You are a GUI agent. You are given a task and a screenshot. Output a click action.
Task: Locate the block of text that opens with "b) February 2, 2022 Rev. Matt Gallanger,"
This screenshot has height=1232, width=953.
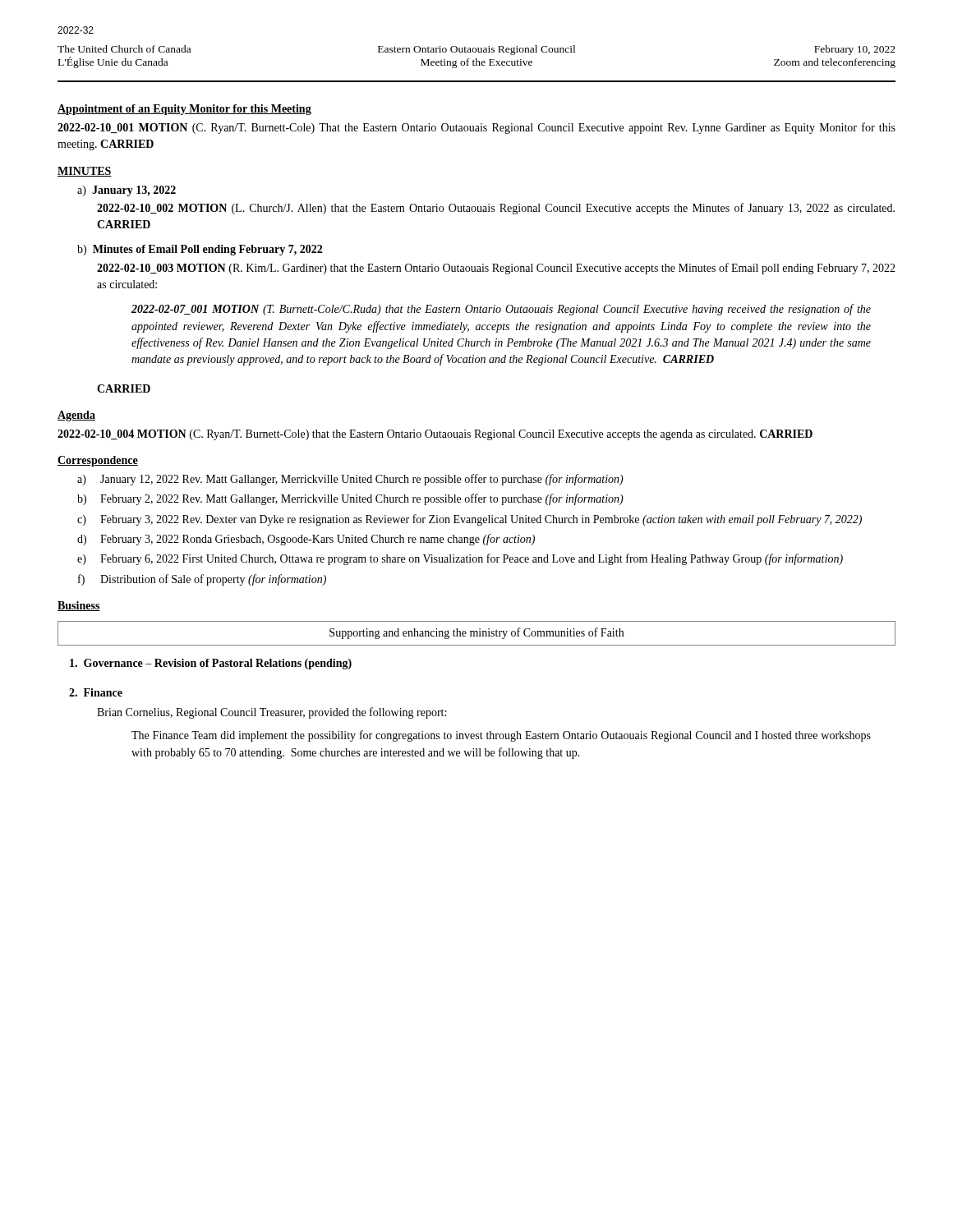[x=350, y=500]
